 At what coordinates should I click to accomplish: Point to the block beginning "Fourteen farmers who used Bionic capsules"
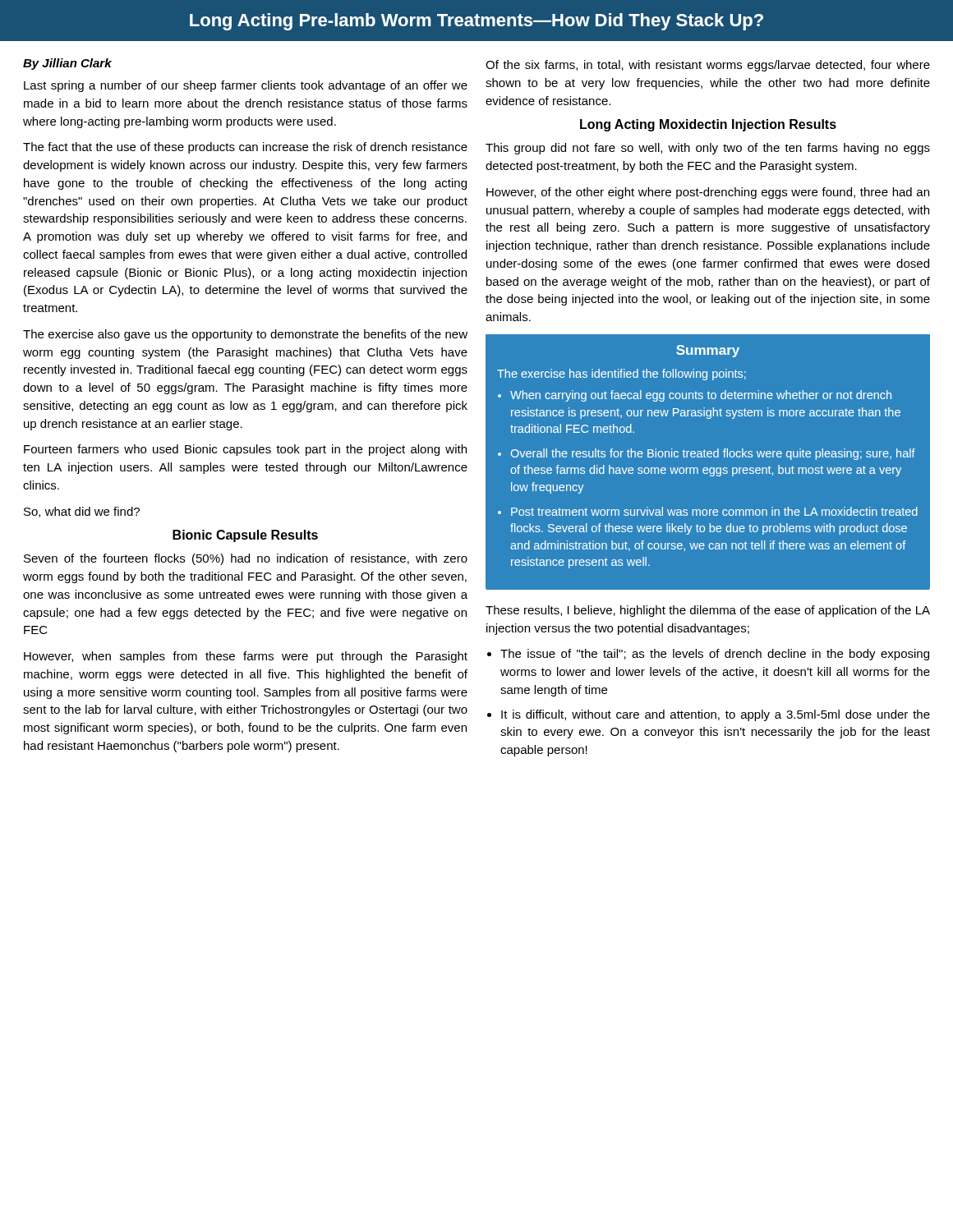click(x=245, y=467)
